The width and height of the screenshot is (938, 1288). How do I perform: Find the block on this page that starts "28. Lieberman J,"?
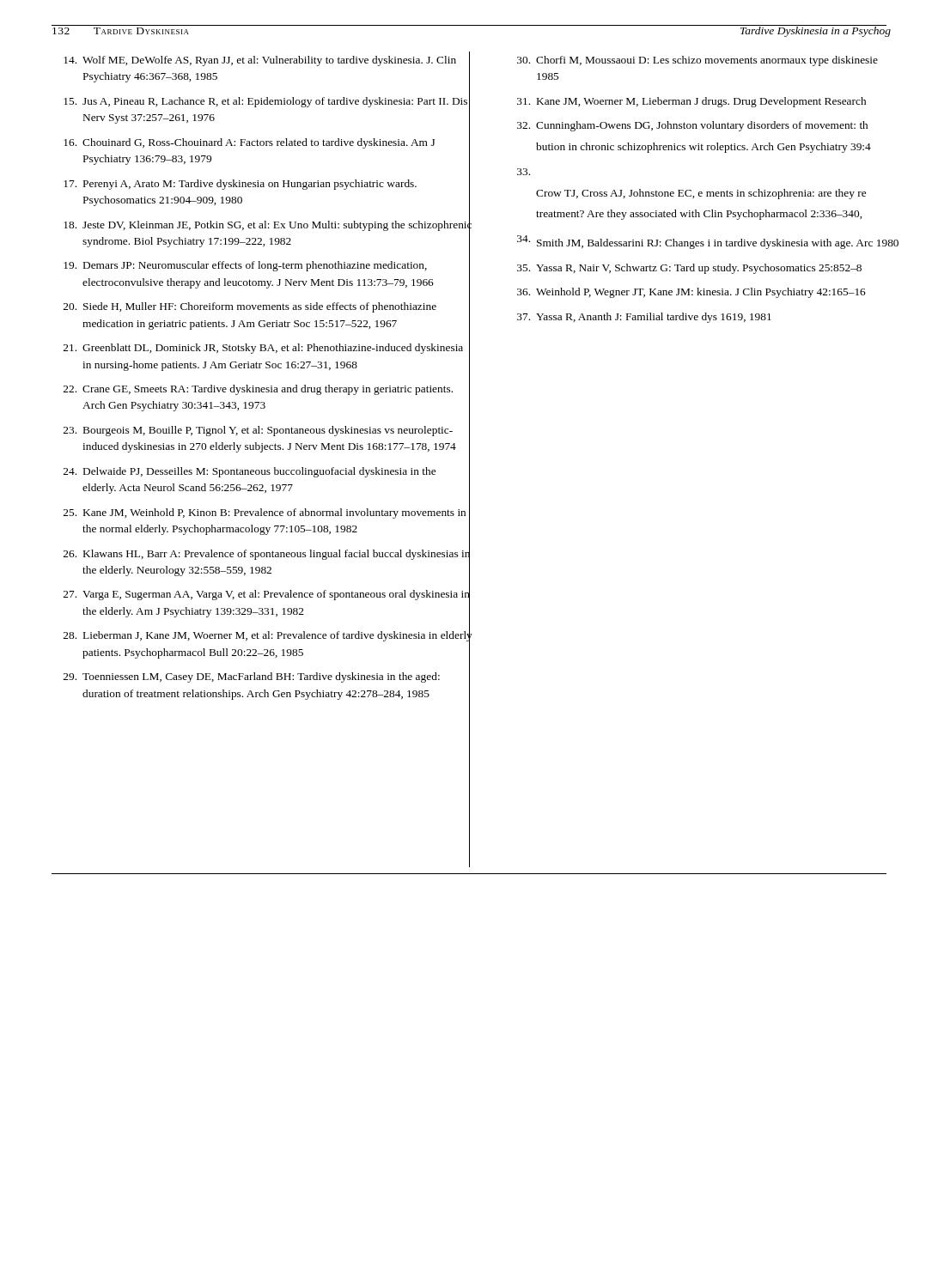tap(262, 644)
